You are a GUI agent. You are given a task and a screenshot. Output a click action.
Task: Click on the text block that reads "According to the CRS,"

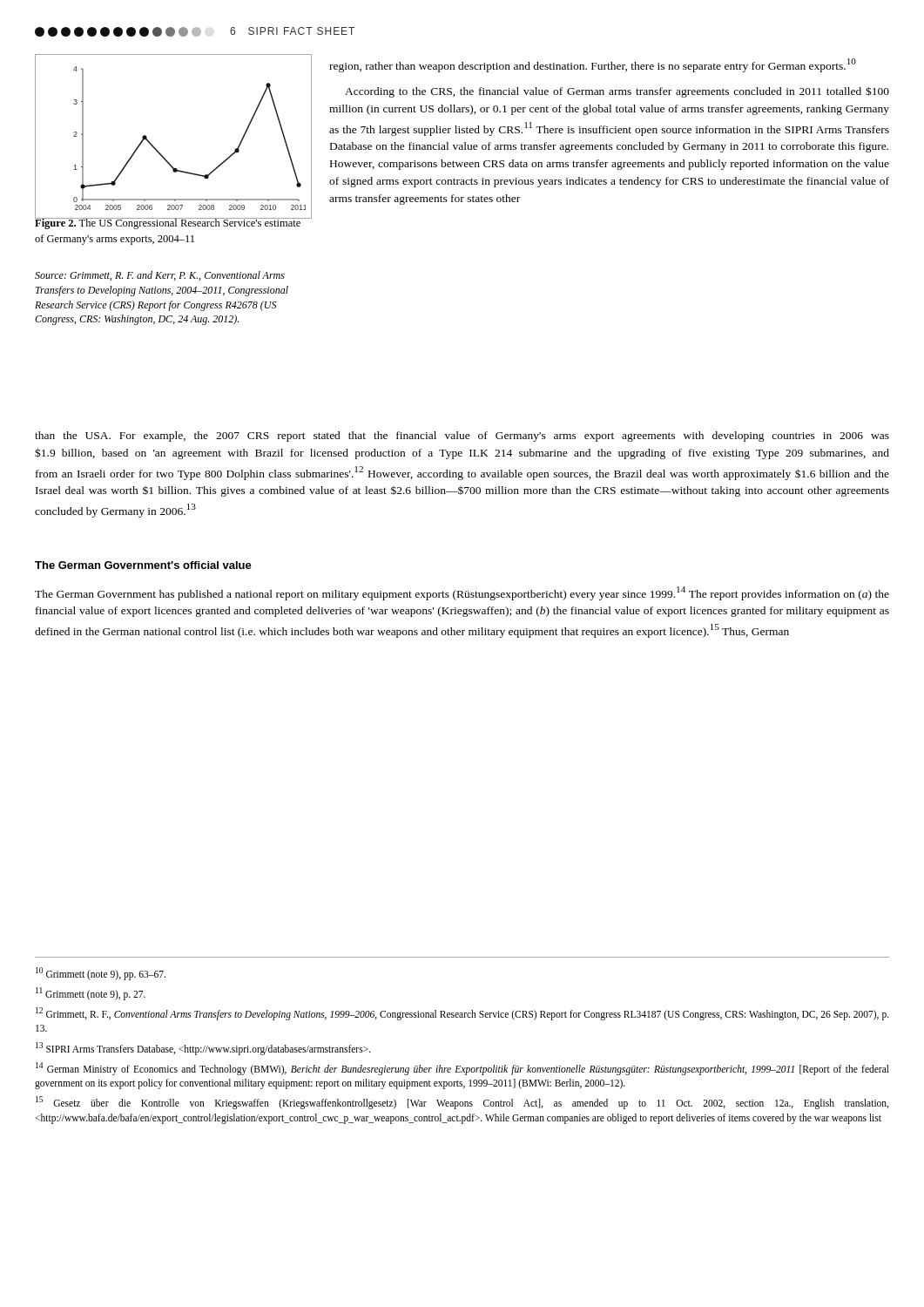point(609,145)
